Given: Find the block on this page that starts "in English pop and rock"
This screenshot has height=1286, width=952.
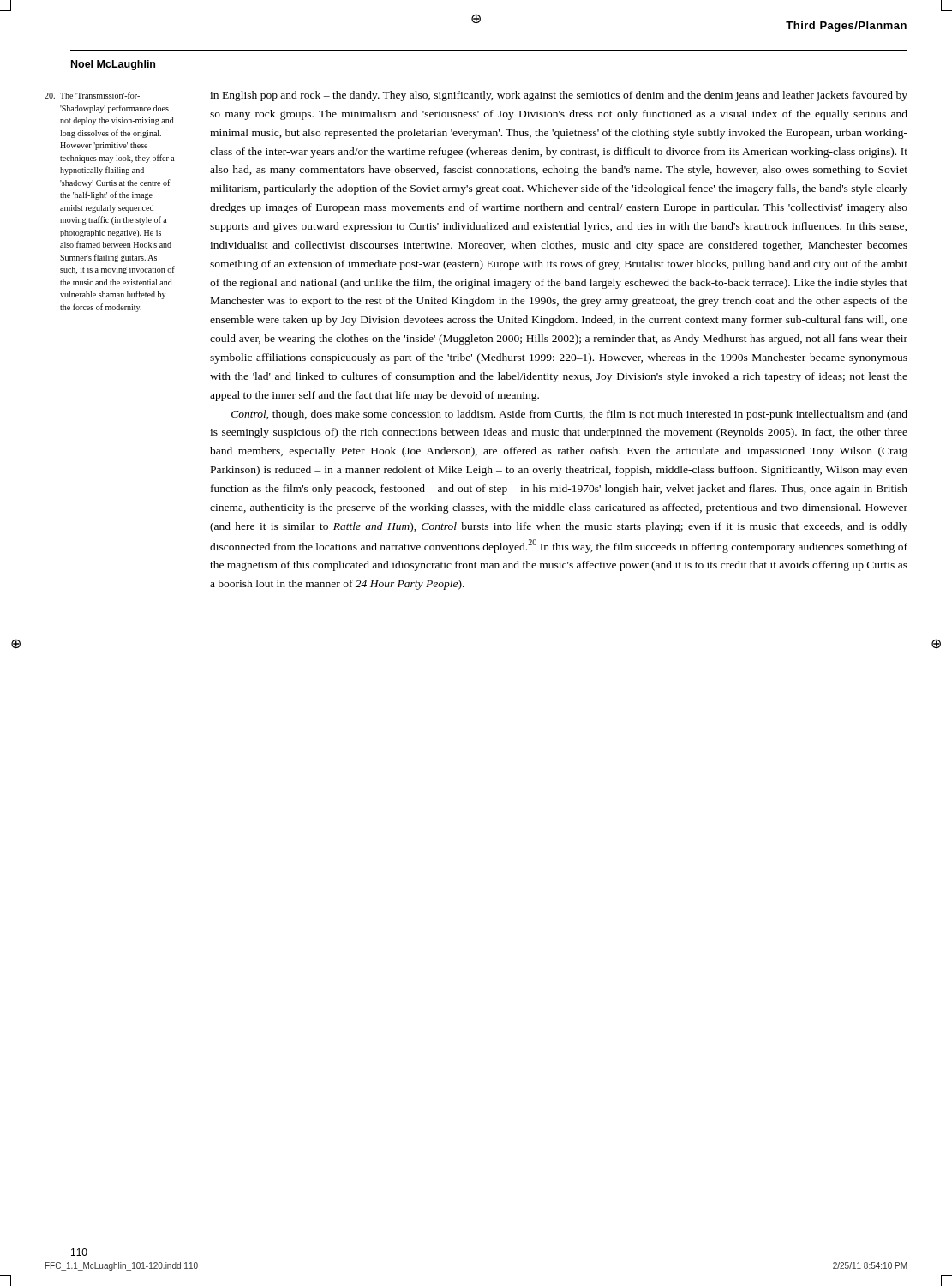Looking at the screenshot, I should pyautogui.click(x=559, y=339).
